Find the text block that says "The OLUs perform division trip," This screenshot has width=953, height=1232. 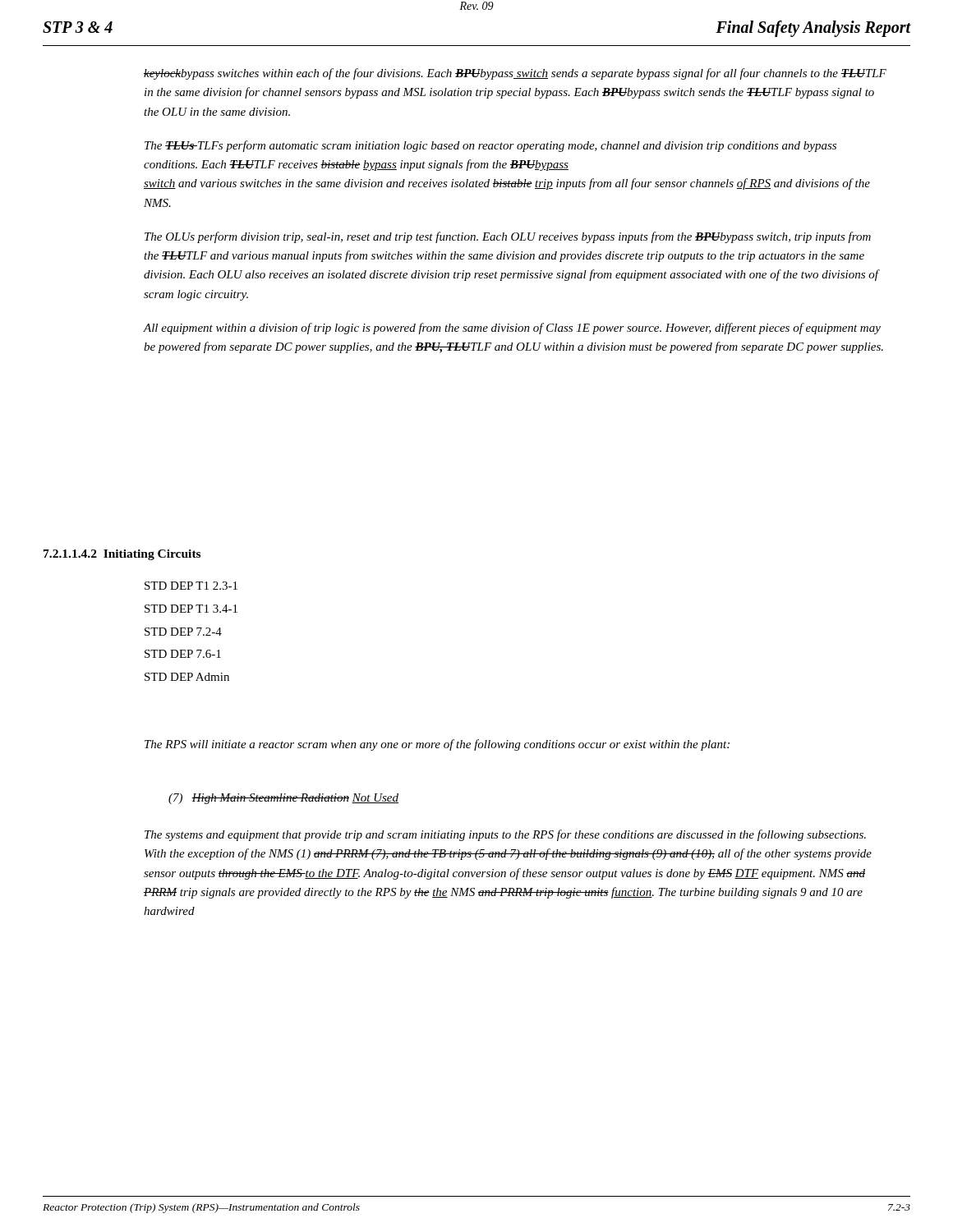click(511, 265)
